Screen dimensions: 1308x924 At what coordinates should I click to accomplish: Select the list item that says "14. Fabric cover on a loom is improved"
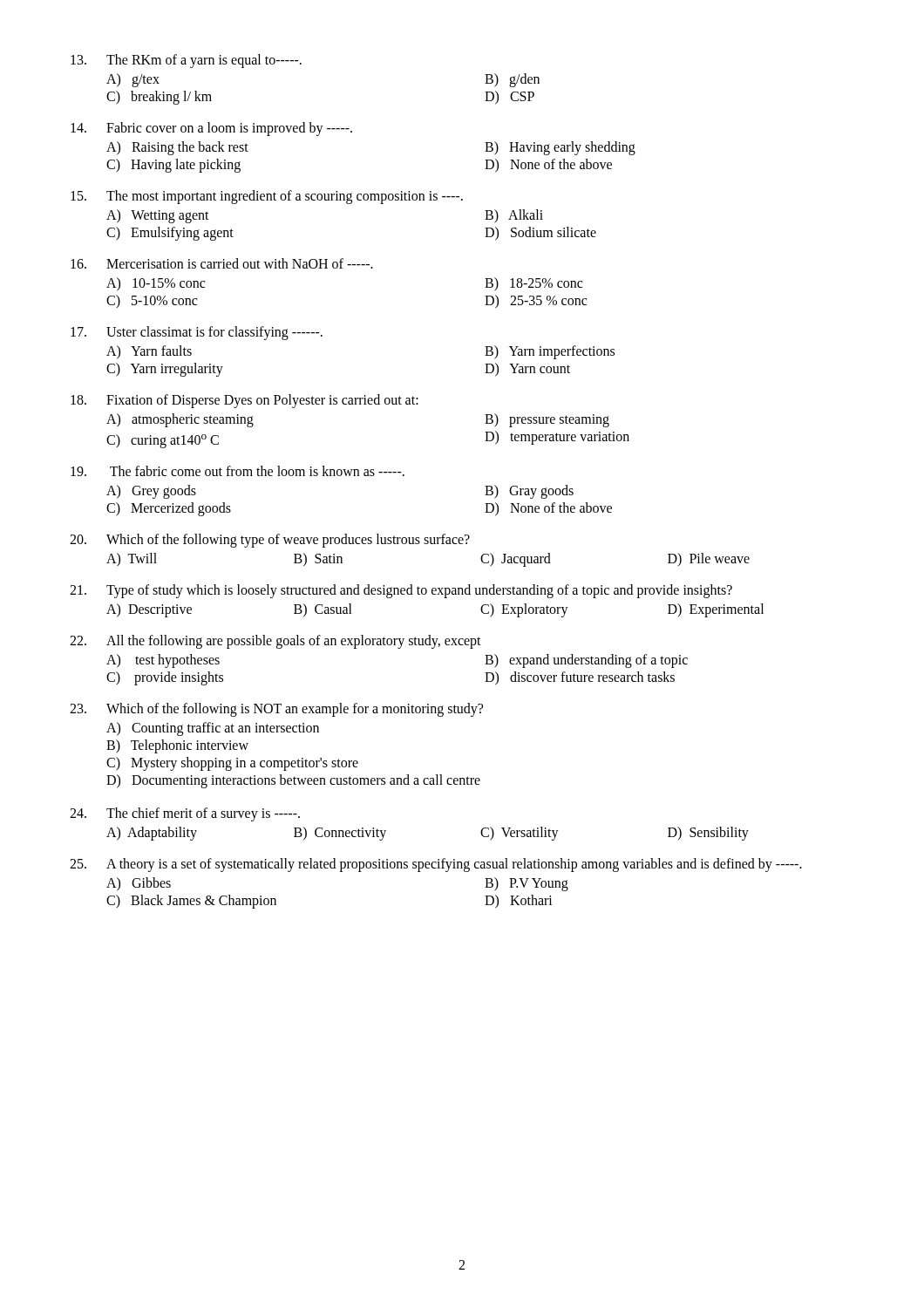211,129
